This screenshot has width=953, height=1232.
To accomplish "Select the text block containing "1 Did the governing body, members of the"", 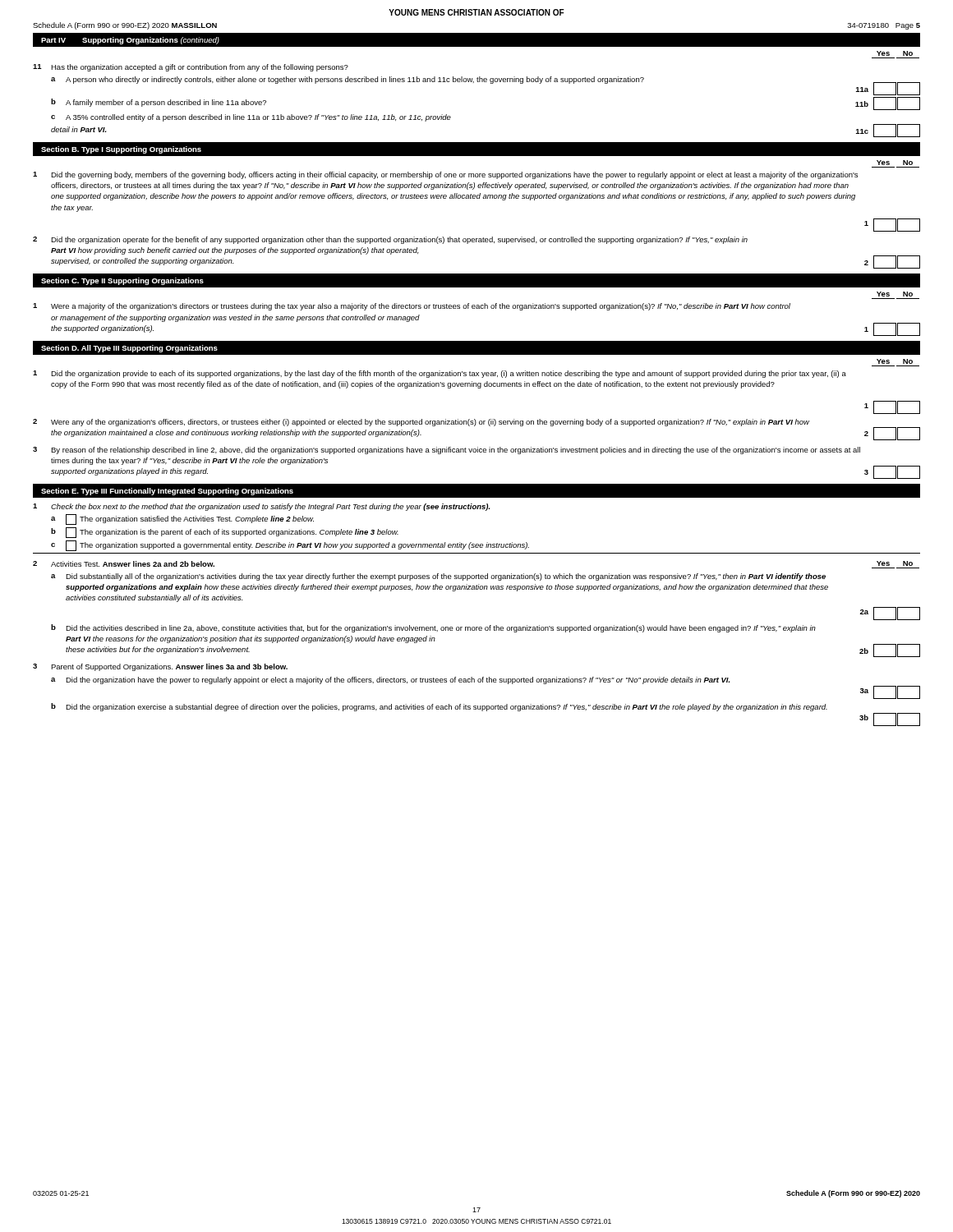I will coord(476,201).
